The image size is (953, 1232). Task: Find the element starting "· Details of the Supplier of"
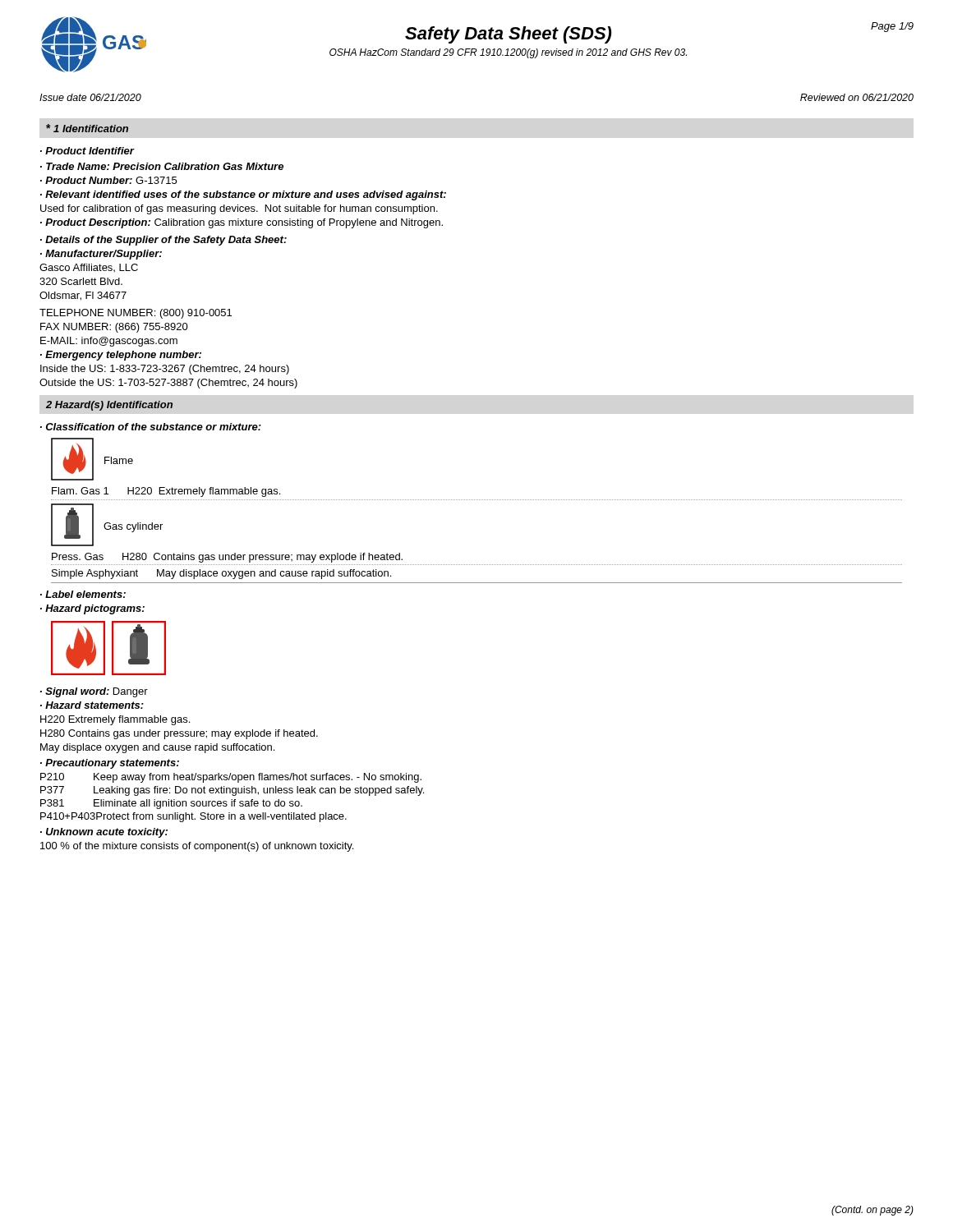click(163, 241)
